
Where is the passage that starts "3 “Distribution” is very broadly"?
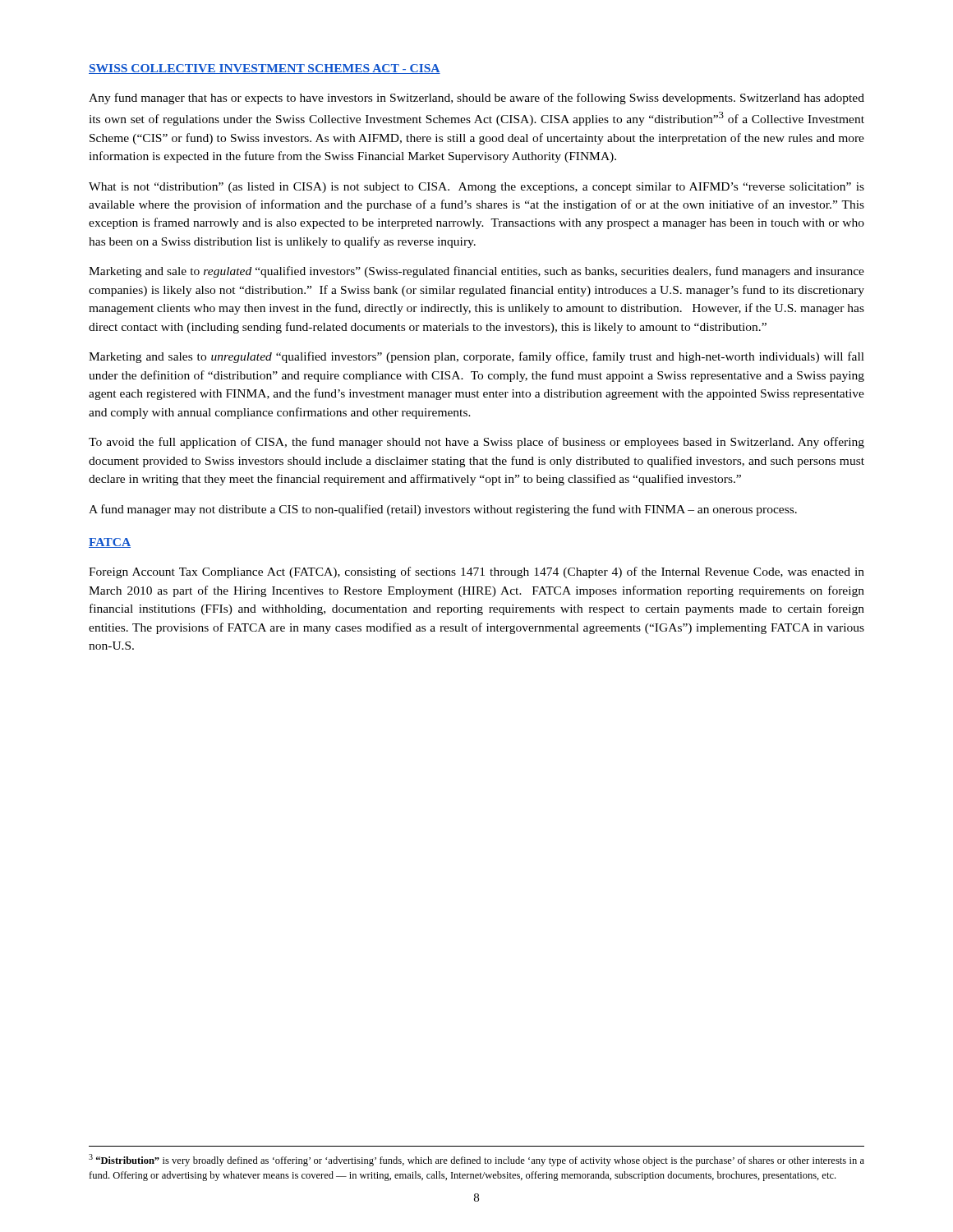[476, 1166]
